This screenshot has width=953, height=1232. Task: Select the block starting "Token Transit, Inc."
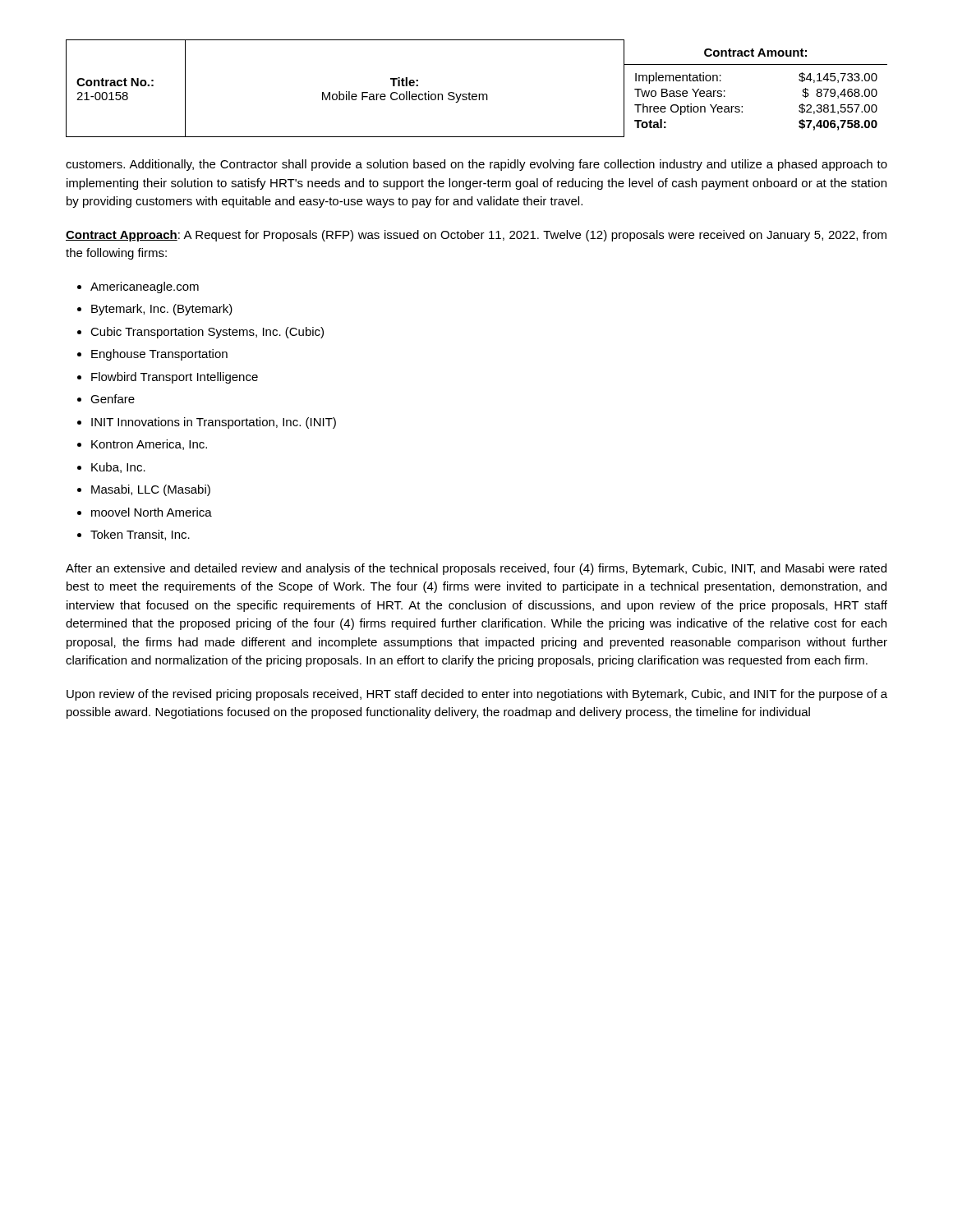point(140,534)
